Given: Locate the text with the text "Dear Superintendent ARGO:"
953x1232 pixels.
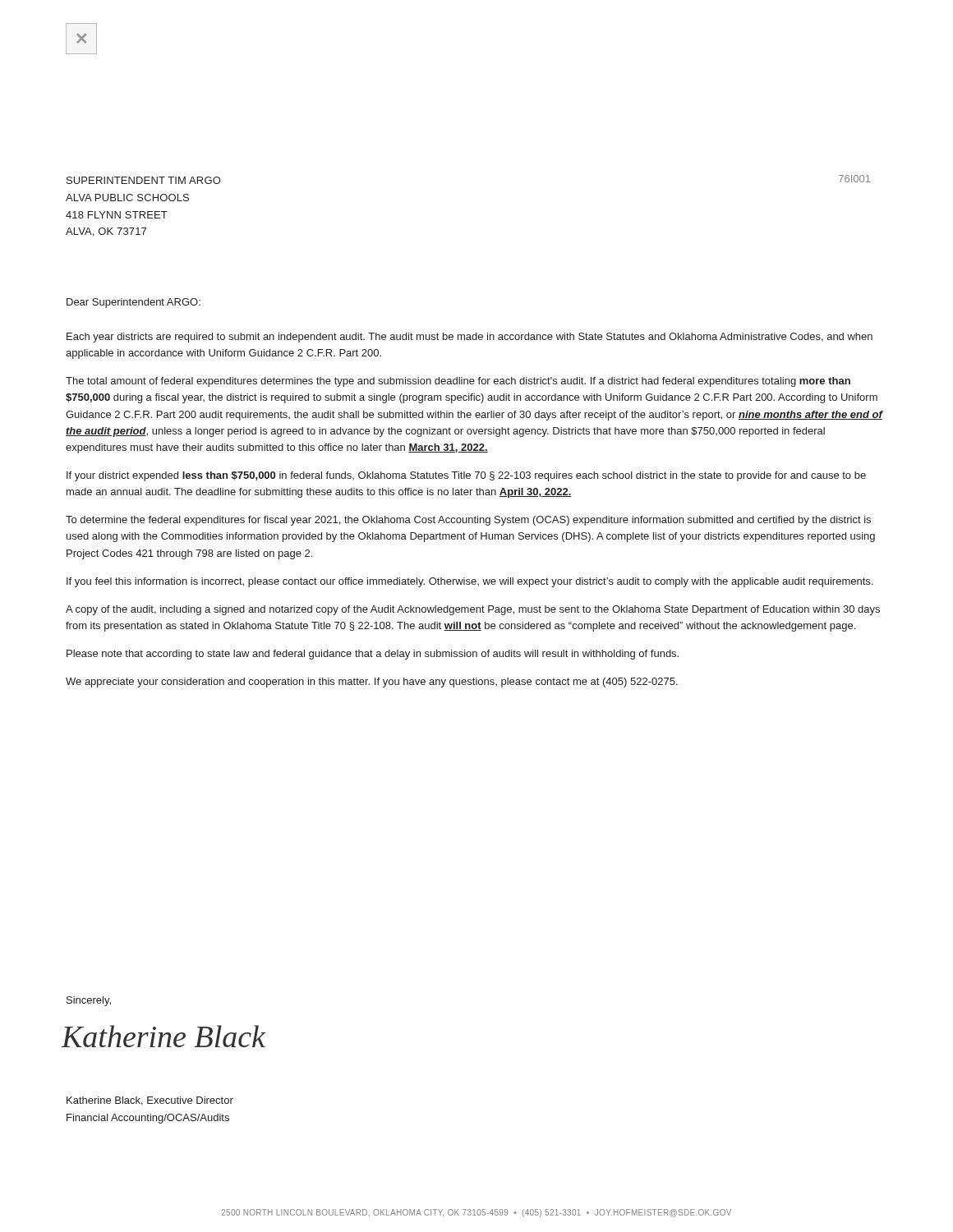Looking at the screenshot, I should (x=133, y=302).
